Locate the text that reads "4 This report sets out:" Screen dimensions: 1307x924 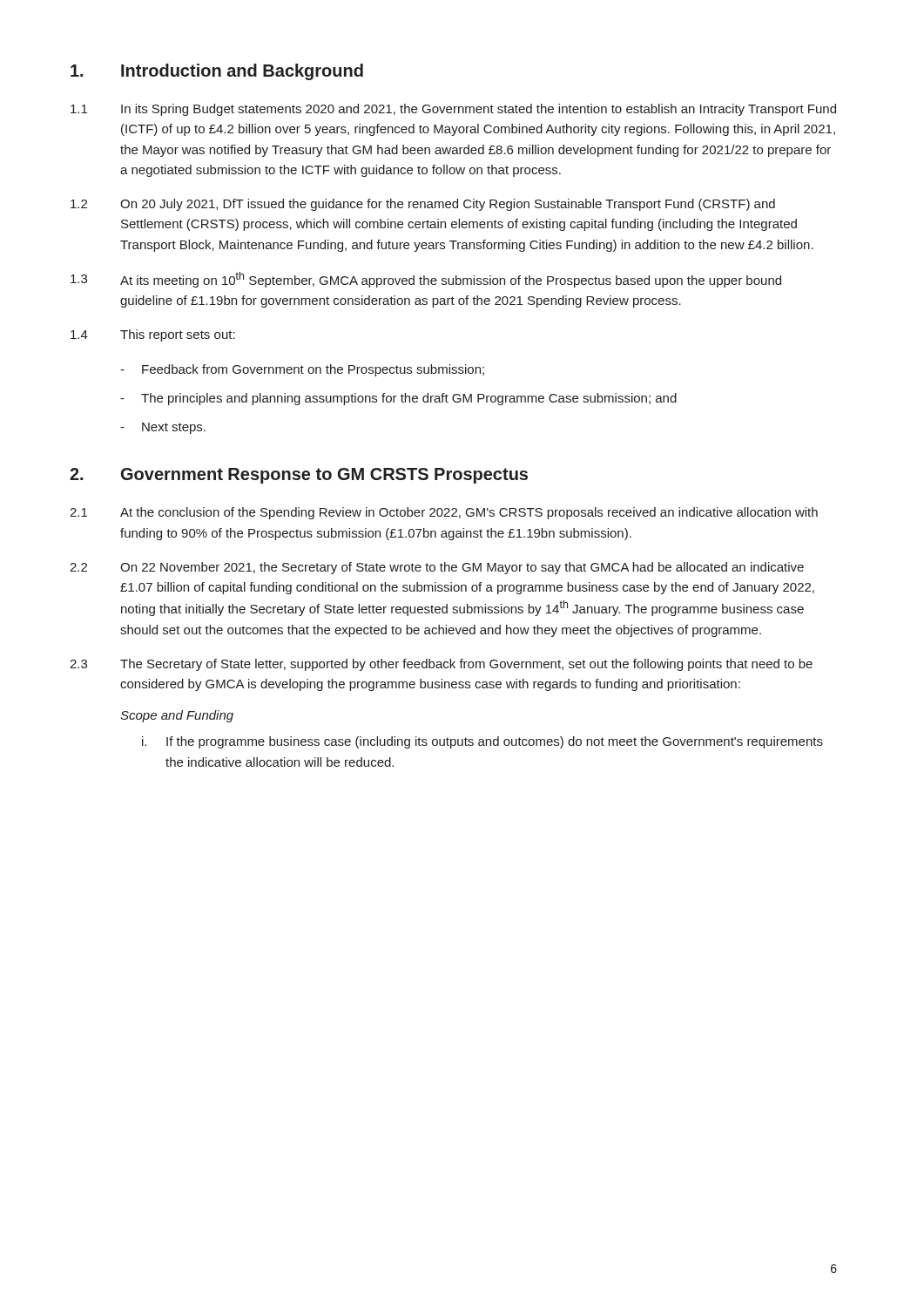[153, 335]
